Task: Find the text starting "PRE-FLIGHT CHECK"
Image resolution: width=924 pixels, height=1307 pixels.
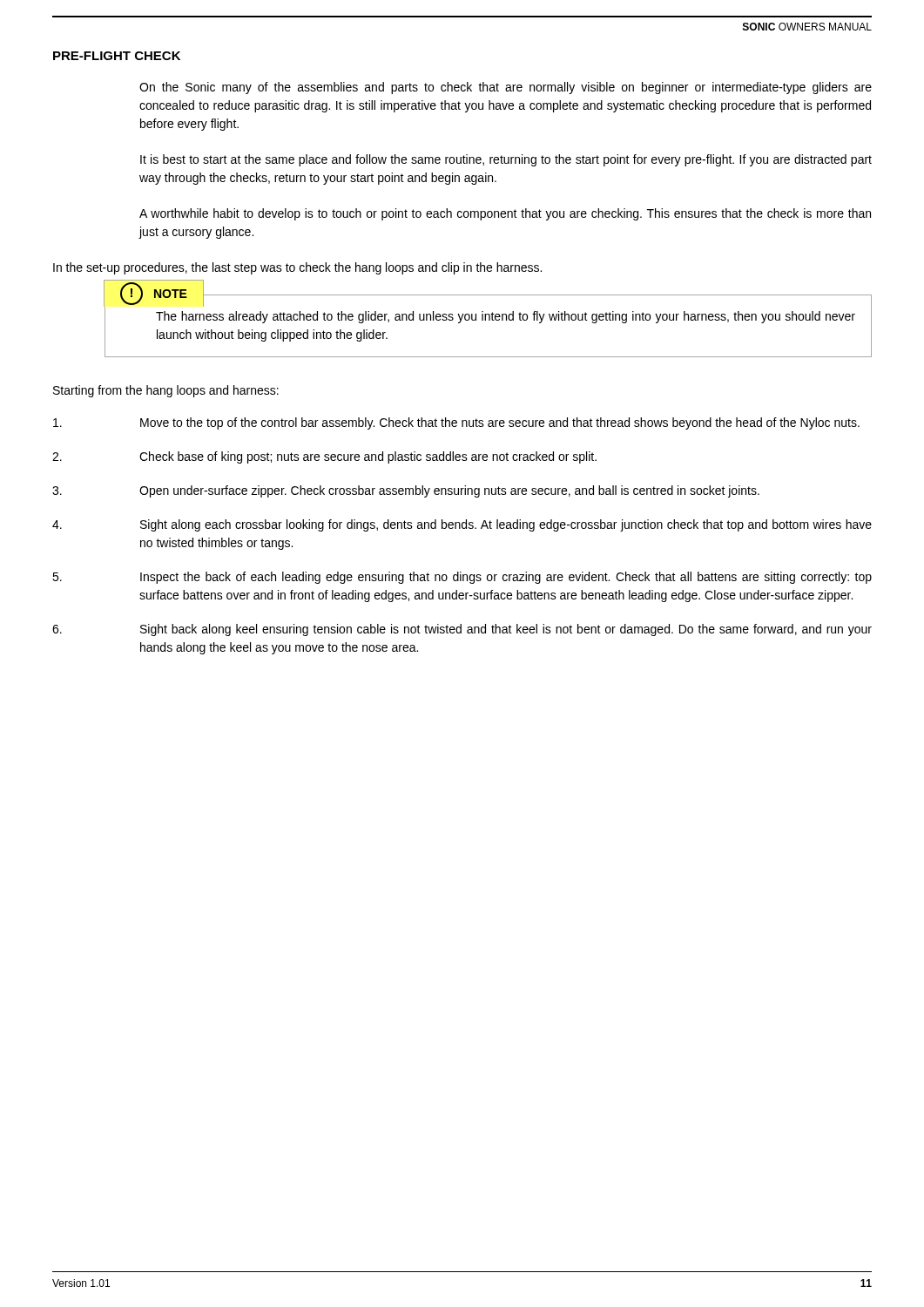Action: pos(117,55)
